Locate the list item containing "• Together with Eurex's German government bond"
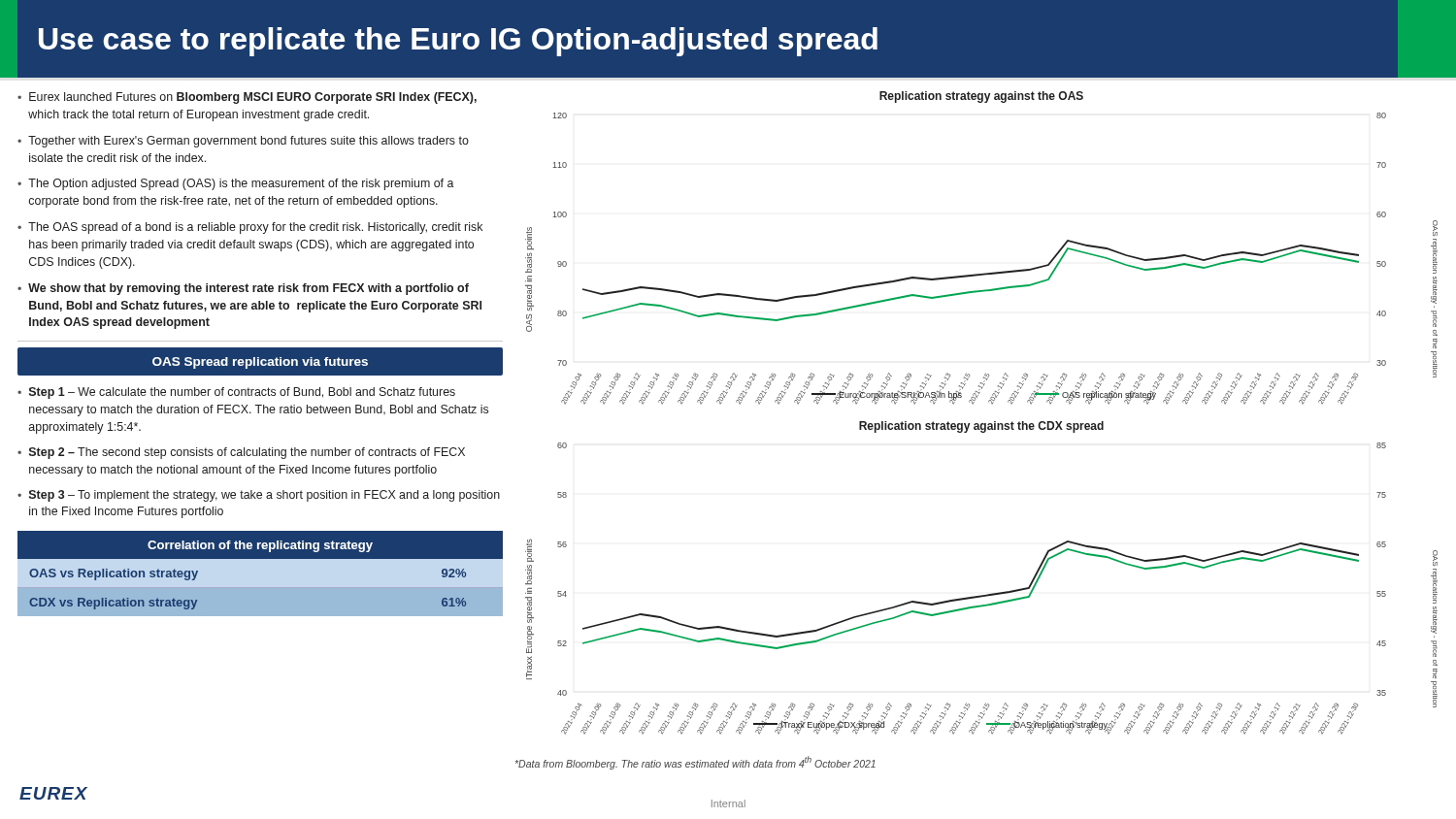 click(x=260, y=150)
